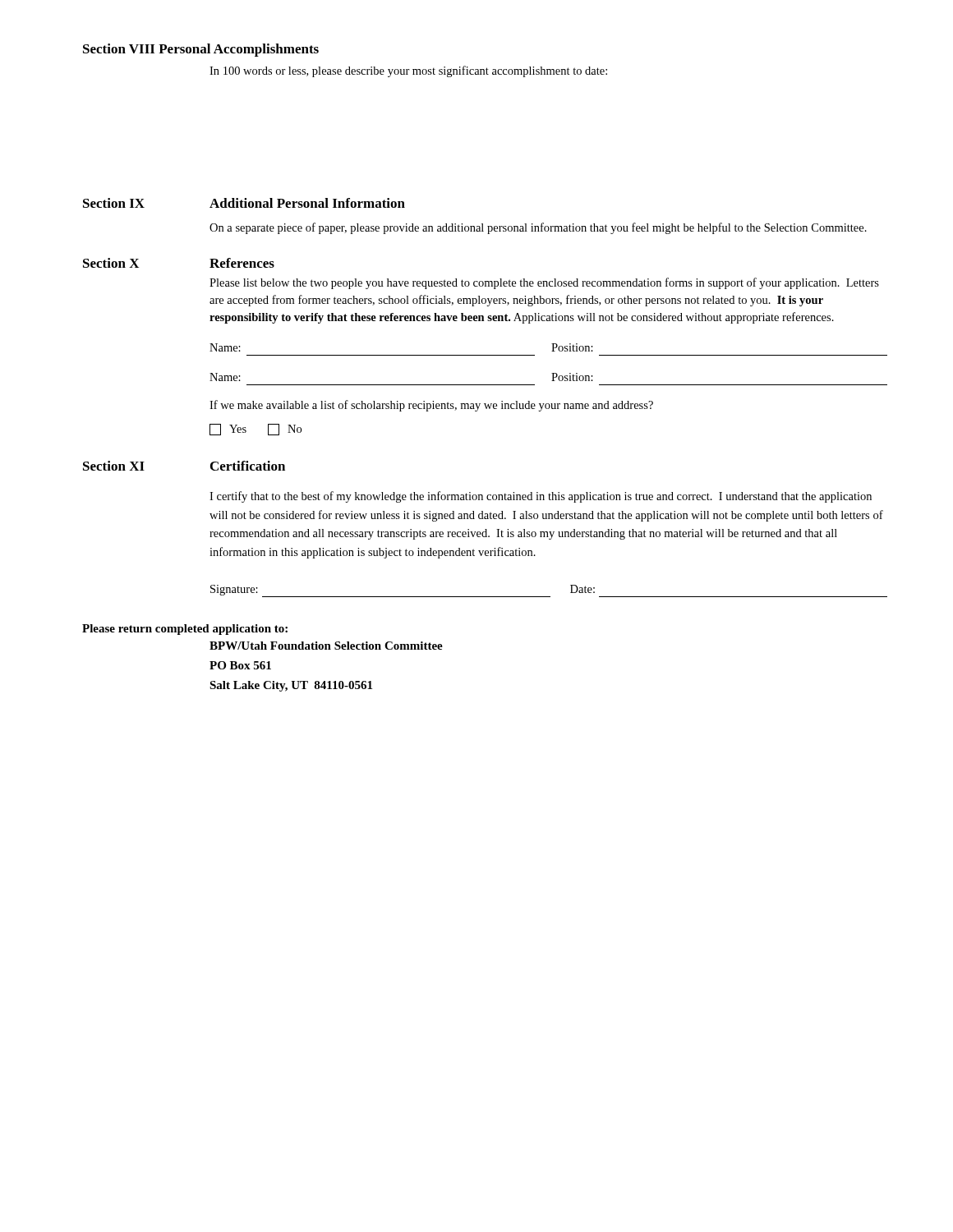The height and width of the screenshot is (1232, 953).
Task: Find the element starting "Section IX Additional"
Action: (x=244, y=204)
